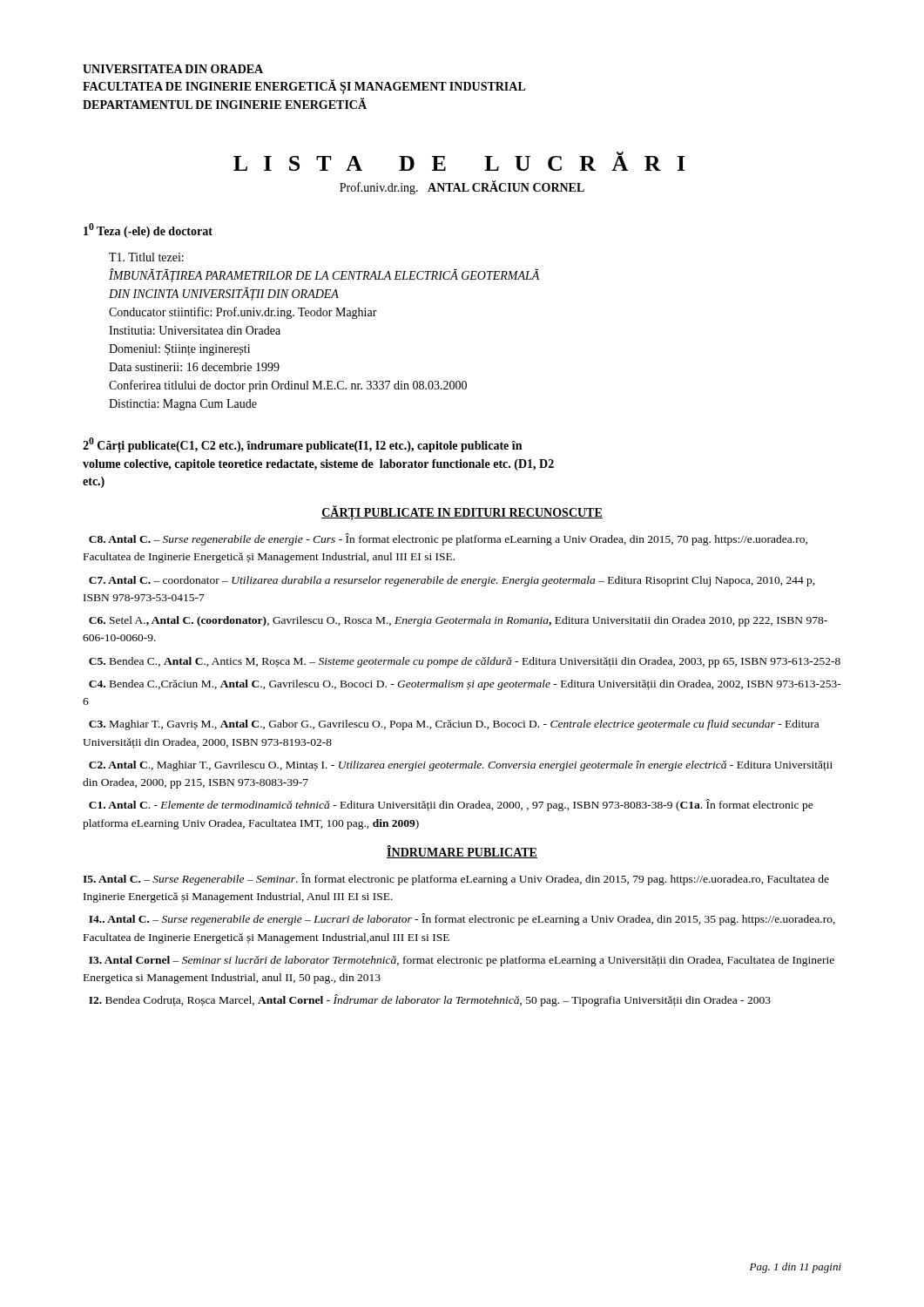Navigate to the text block starting "20 Cărți publicate(C1, C2 etc.), îndrumare publicate(I1, I2"
The width and height of the screenshot is (924, 1307).
[x=318, y=462]
